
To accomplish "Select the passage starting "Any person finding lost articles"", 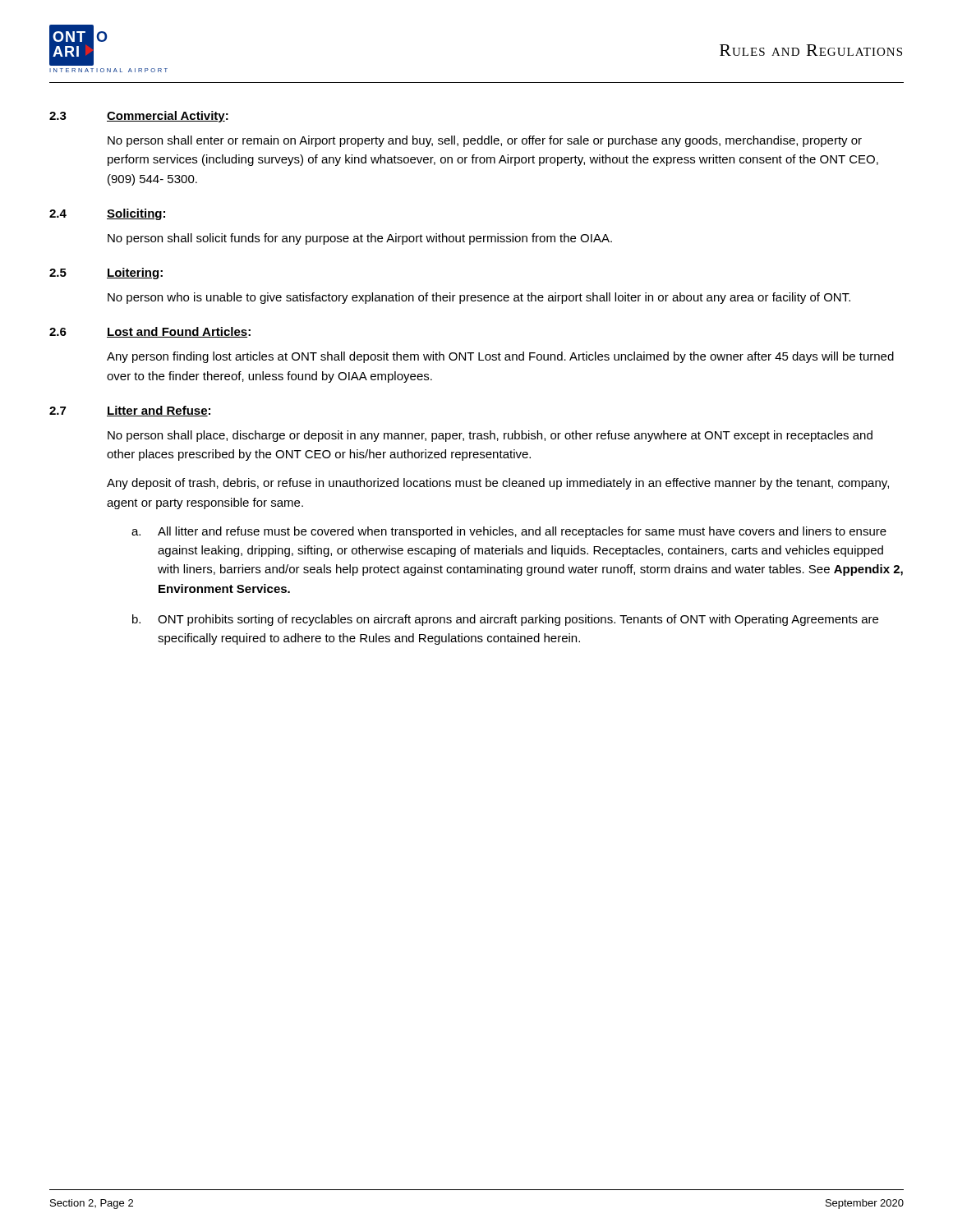I will pyautogui.click(x=505, y=366).
